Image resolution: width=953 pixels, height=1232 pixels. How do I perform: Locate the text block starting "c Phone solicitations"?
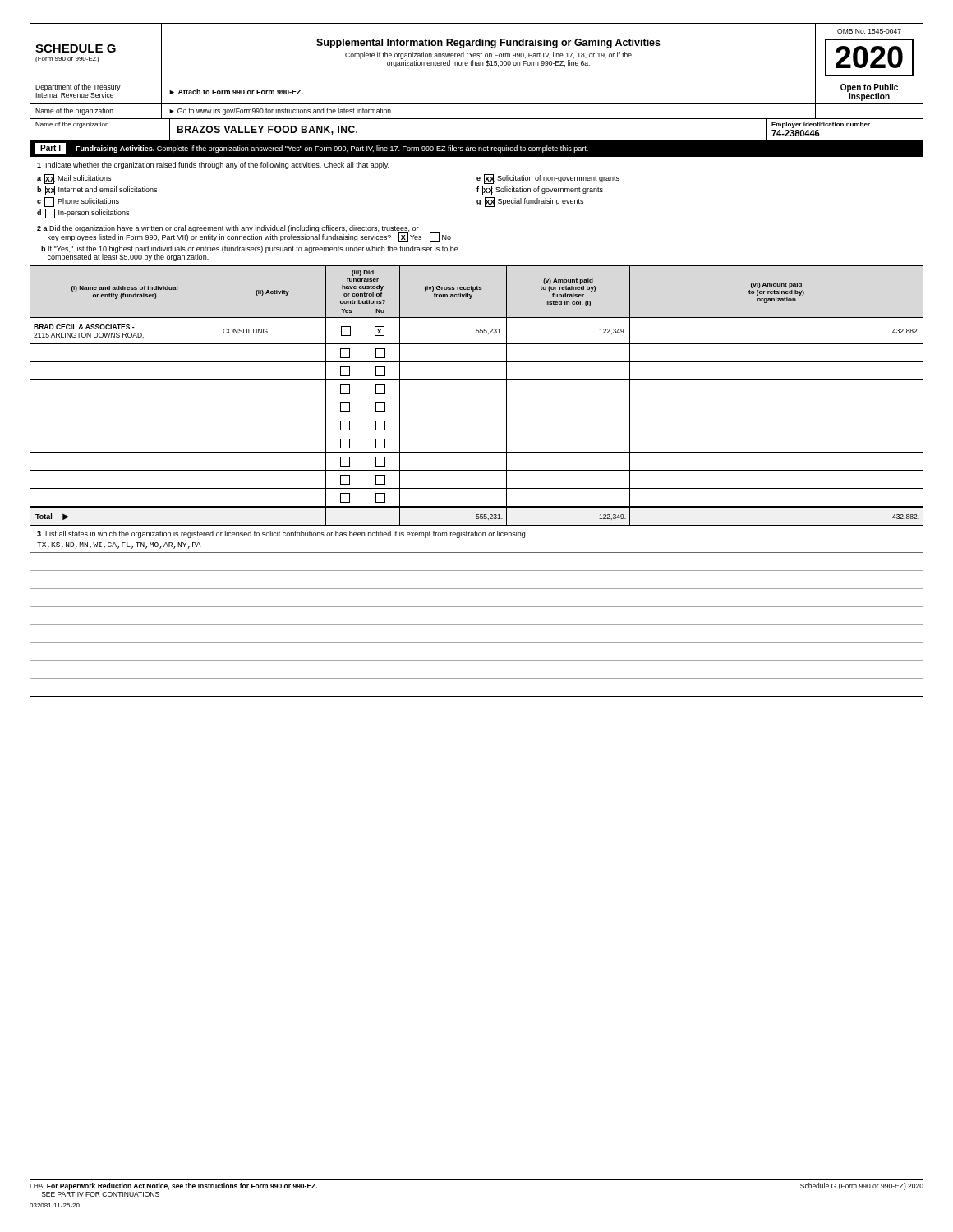coord(78,202)
